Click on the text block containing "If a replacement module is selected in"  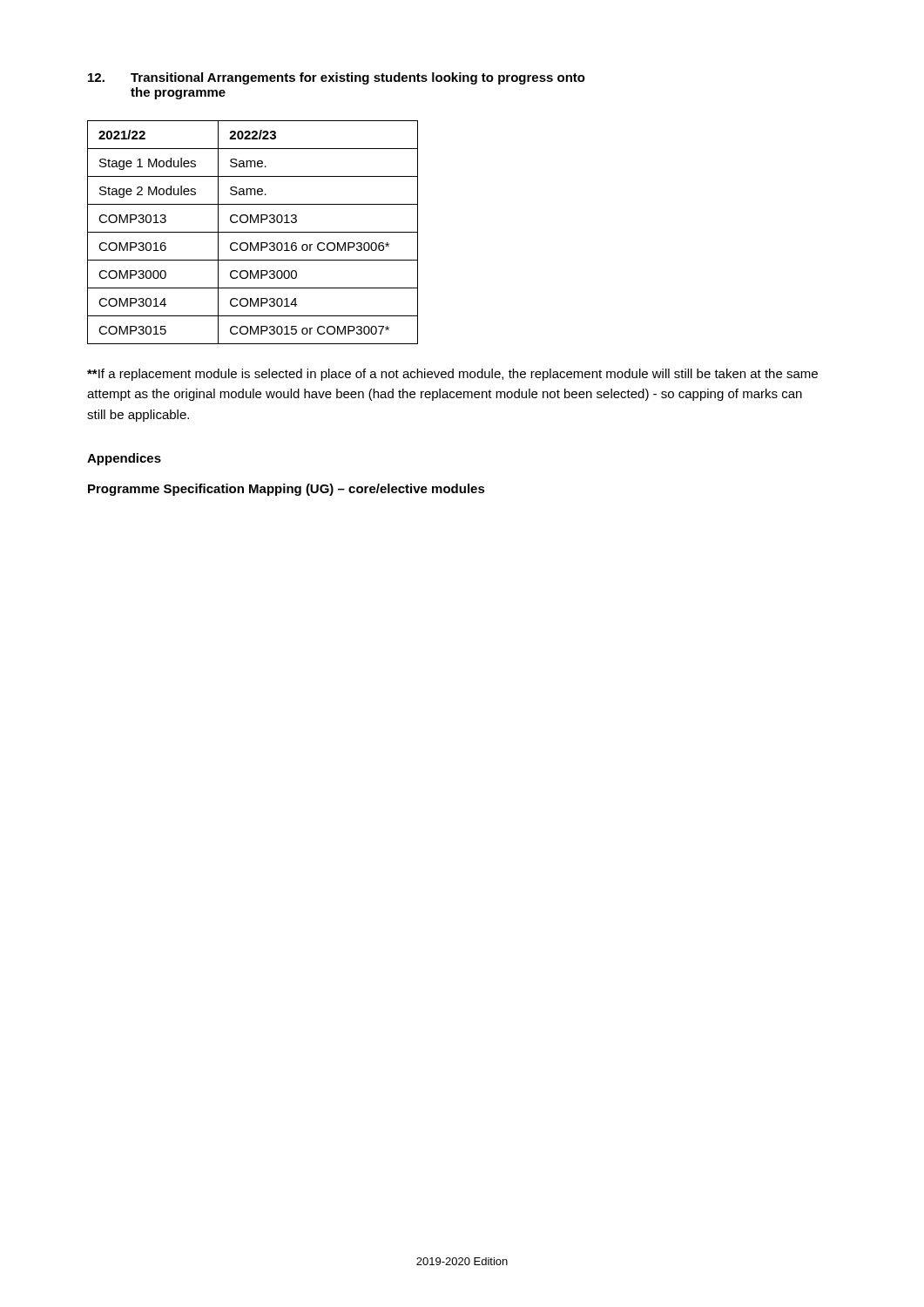(453, 394)
